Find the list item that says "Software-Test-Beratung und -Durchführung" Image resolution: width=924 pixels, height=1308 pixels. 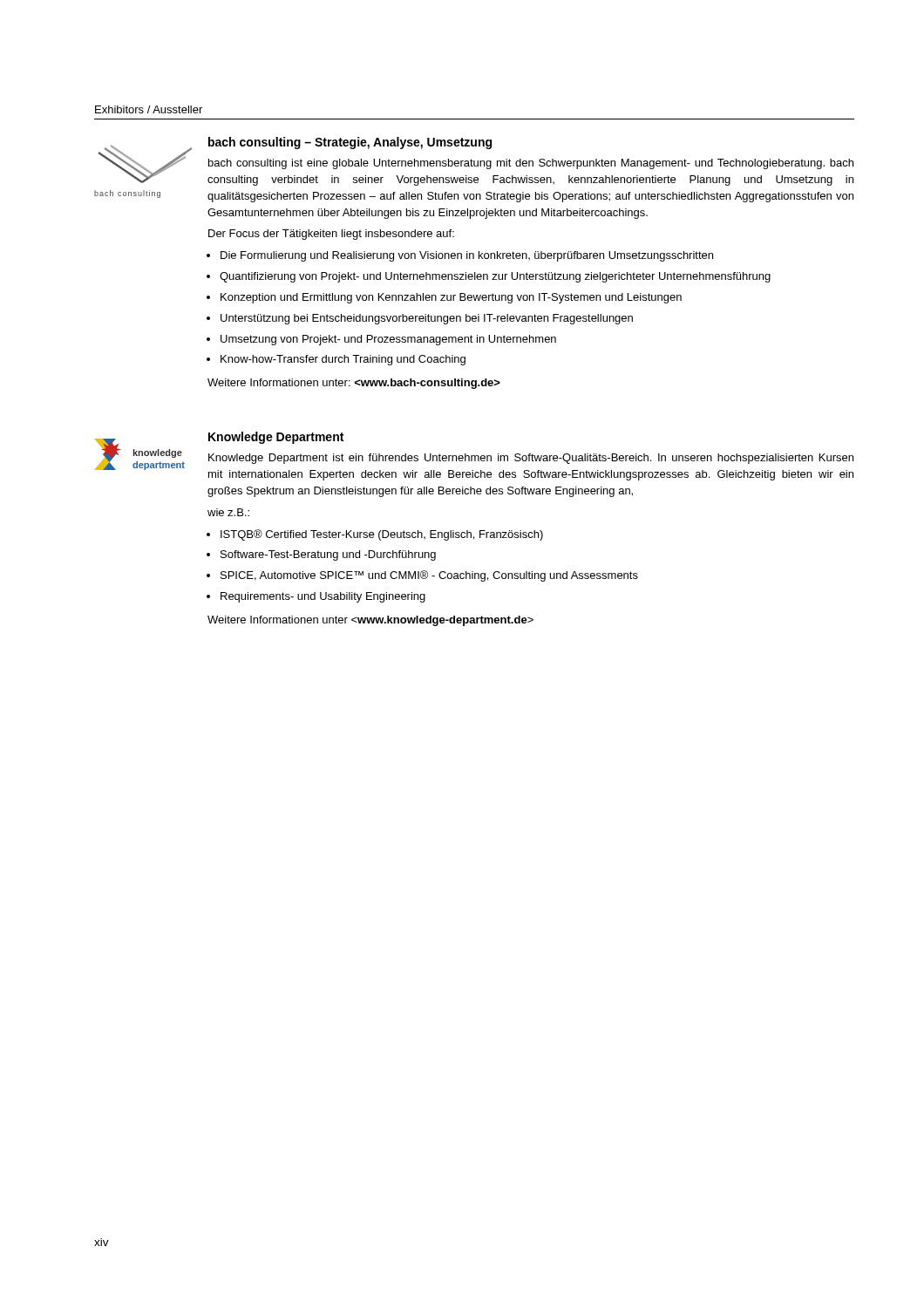click(328, 554)
